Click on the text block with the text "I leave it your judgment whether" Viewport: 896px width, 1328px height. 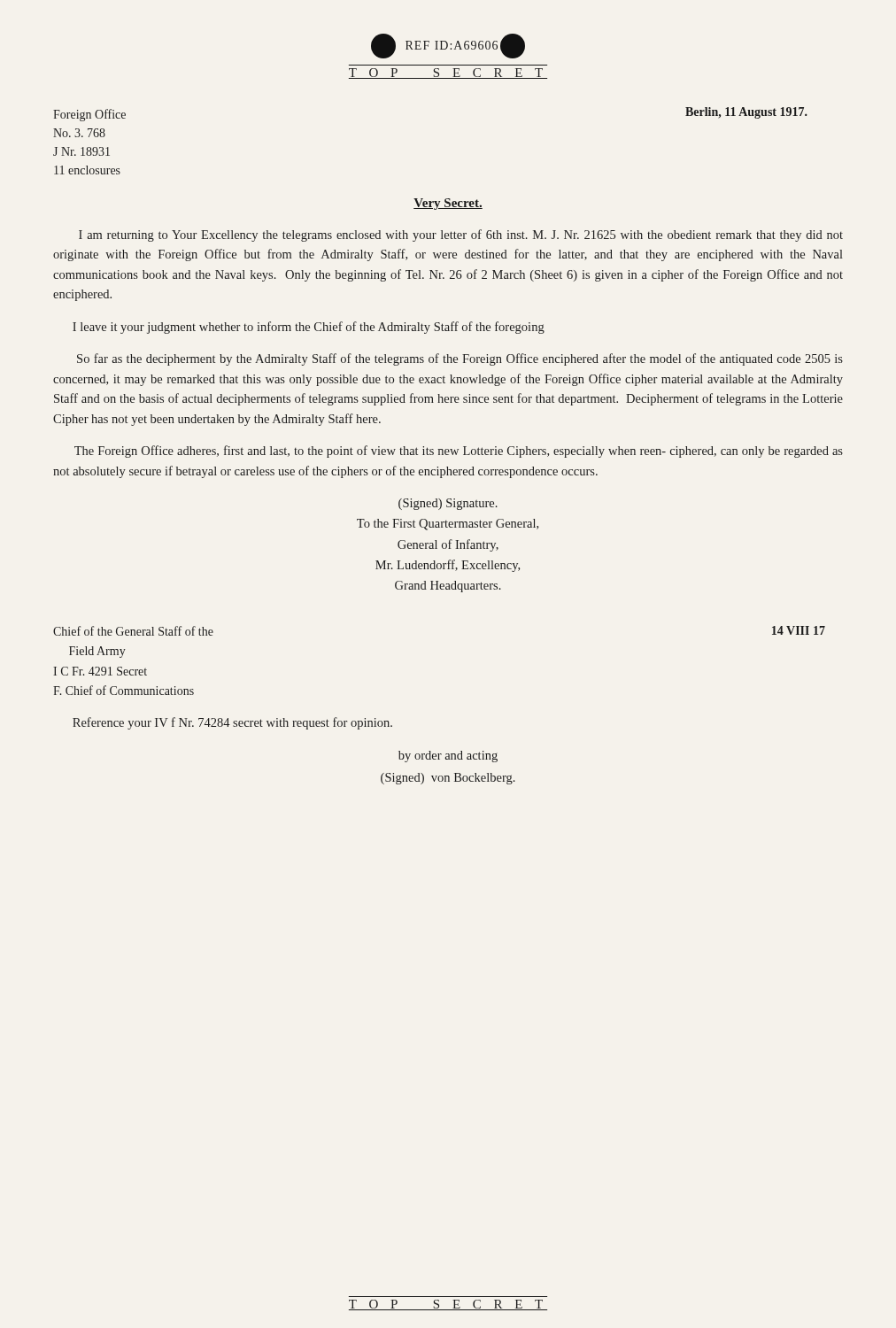pos(299,327)
